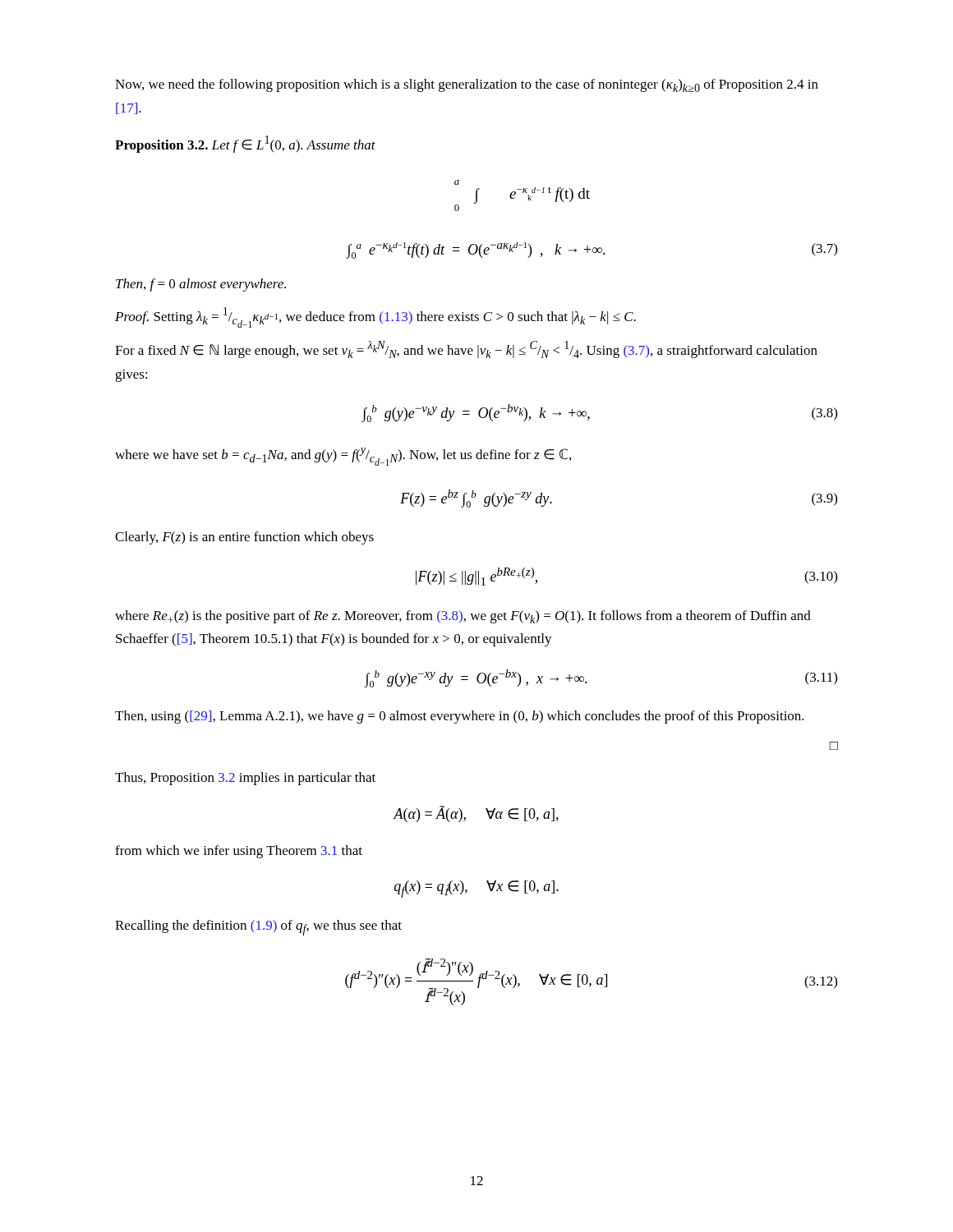Viewport: 953px width, 1232px height.
Task: Point to the passage starting "qf(x) = qf̃(x), ∀x ∈ [0, a]."
Action: pos(476,888)
